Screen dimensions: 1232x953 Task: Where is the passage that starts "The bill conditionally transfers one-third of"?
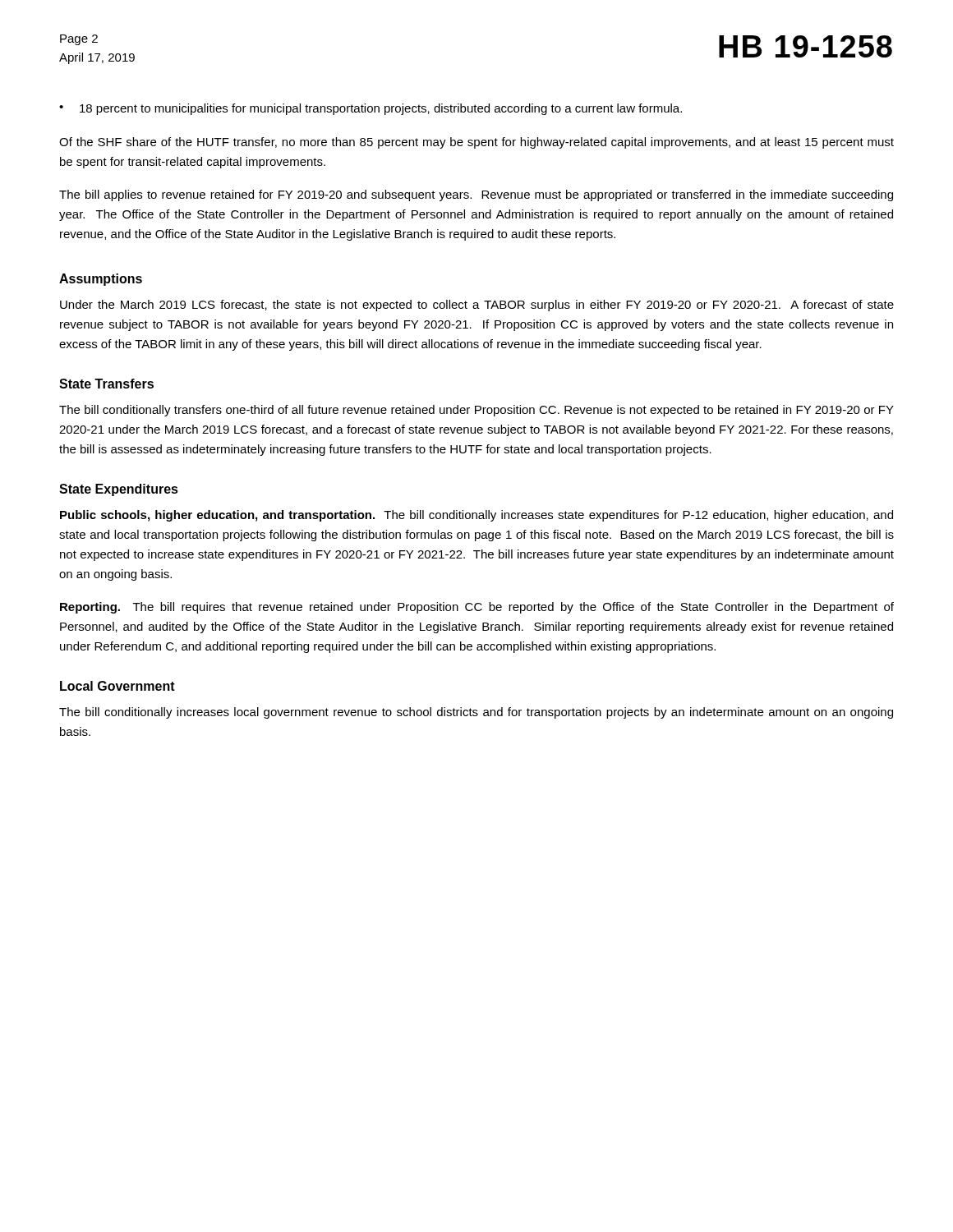pyautogui.click(x=476, y=429)
